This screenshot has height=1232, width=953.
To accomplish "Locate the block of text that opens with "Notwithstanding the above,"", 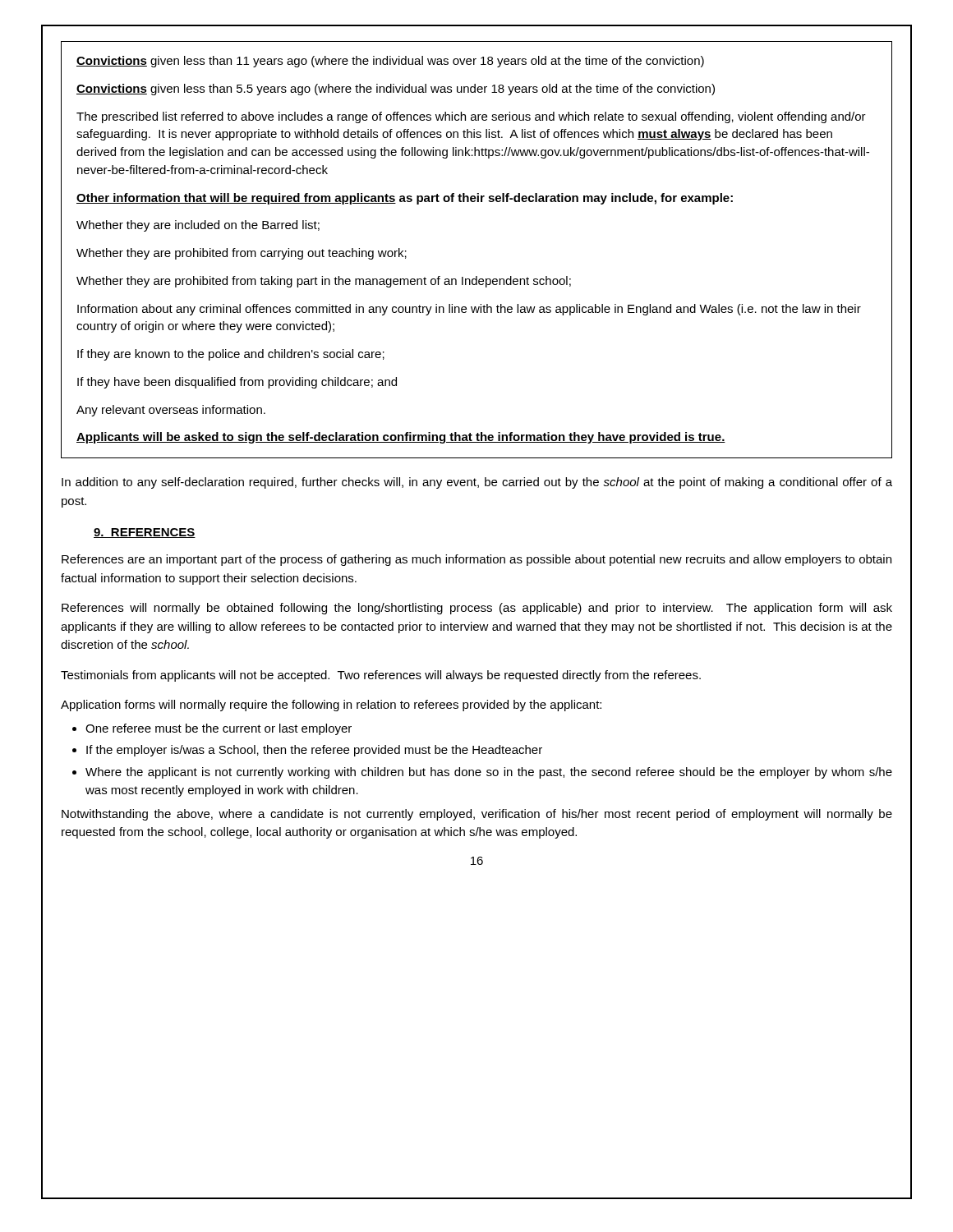I will [x=476, y=822].
